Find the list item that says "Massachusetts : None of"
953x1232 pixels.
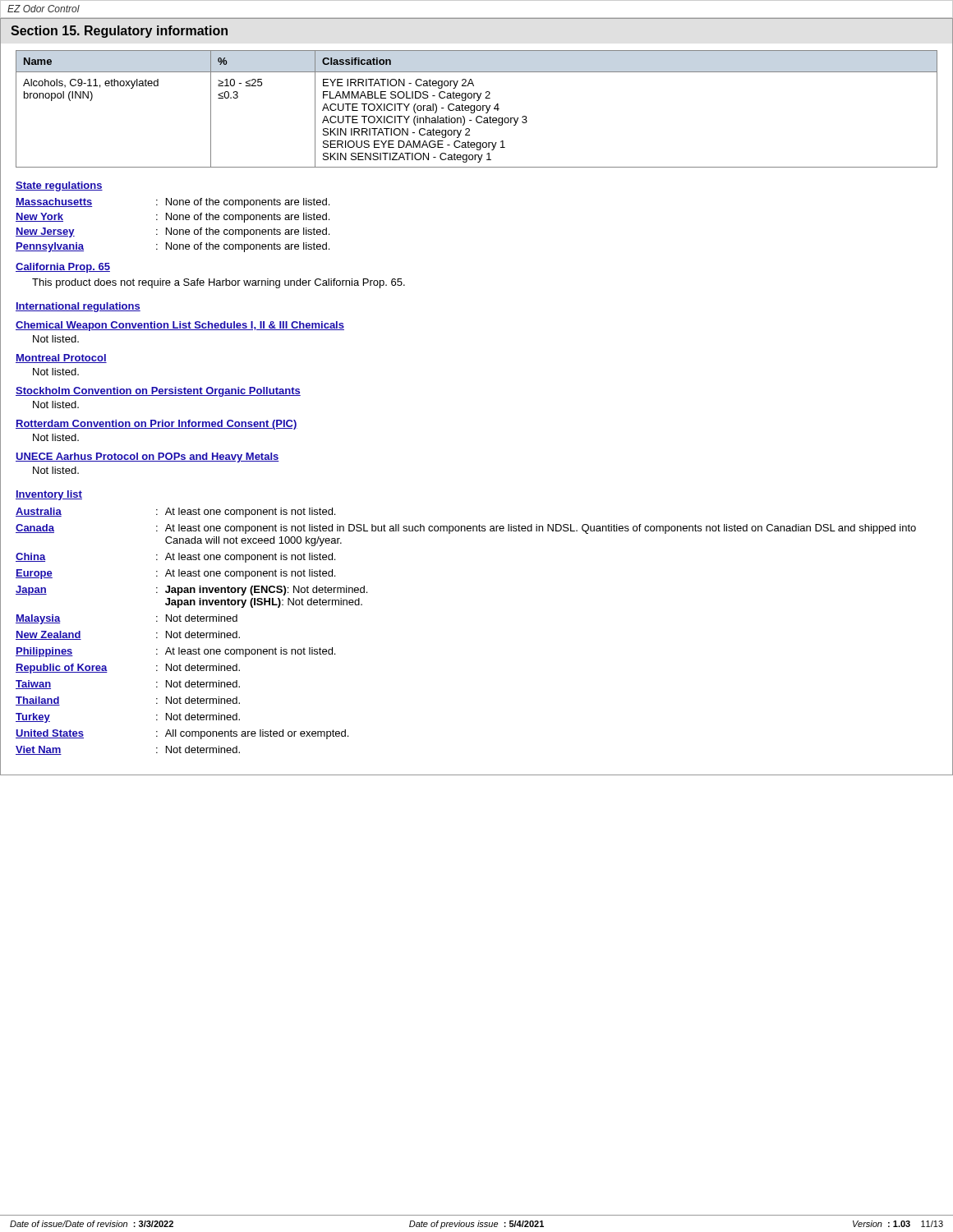pyautogui.click(x=173, y=203)
